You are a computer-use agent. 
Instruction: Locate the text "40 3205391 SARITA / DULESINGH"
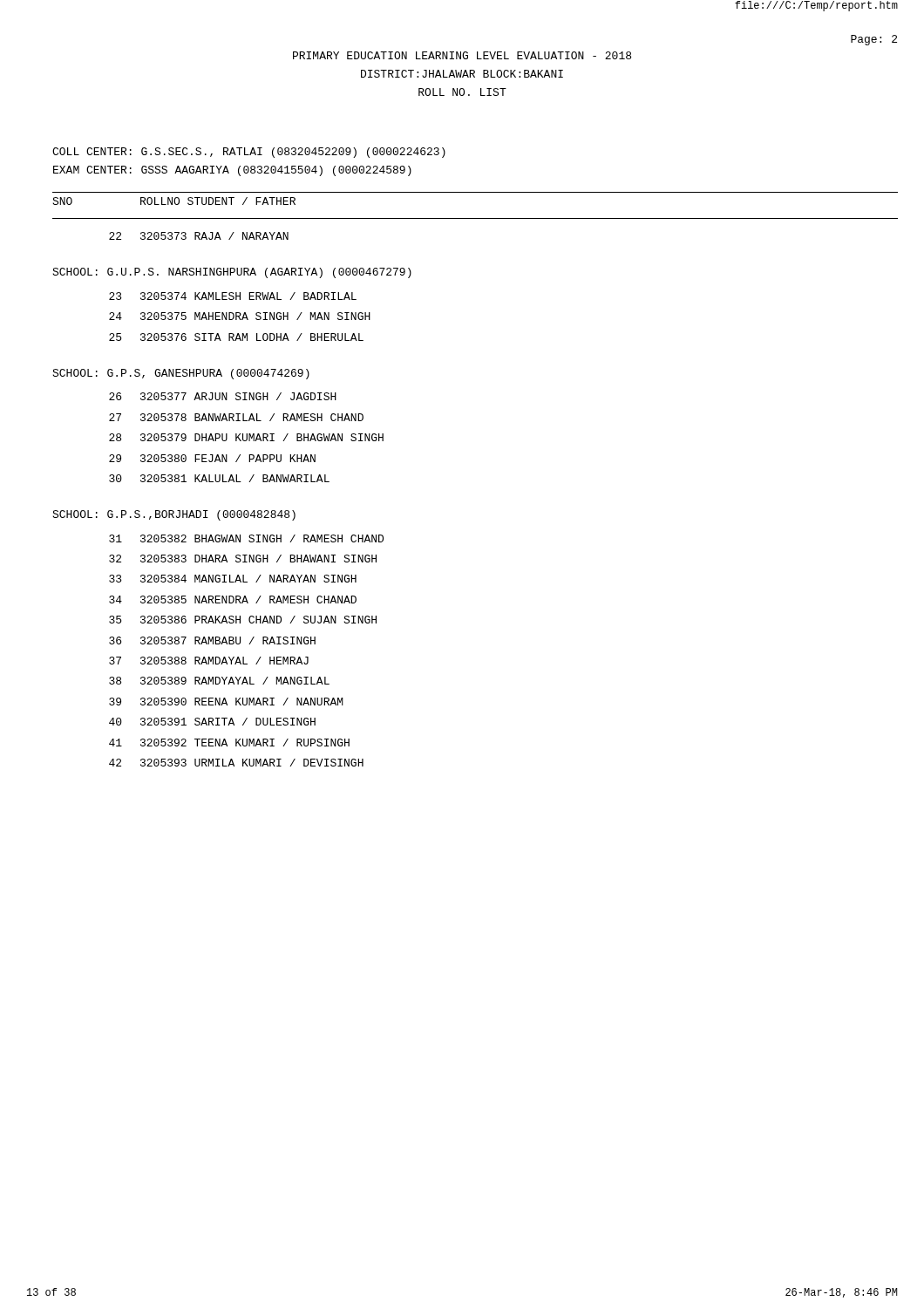coord(212,722)
